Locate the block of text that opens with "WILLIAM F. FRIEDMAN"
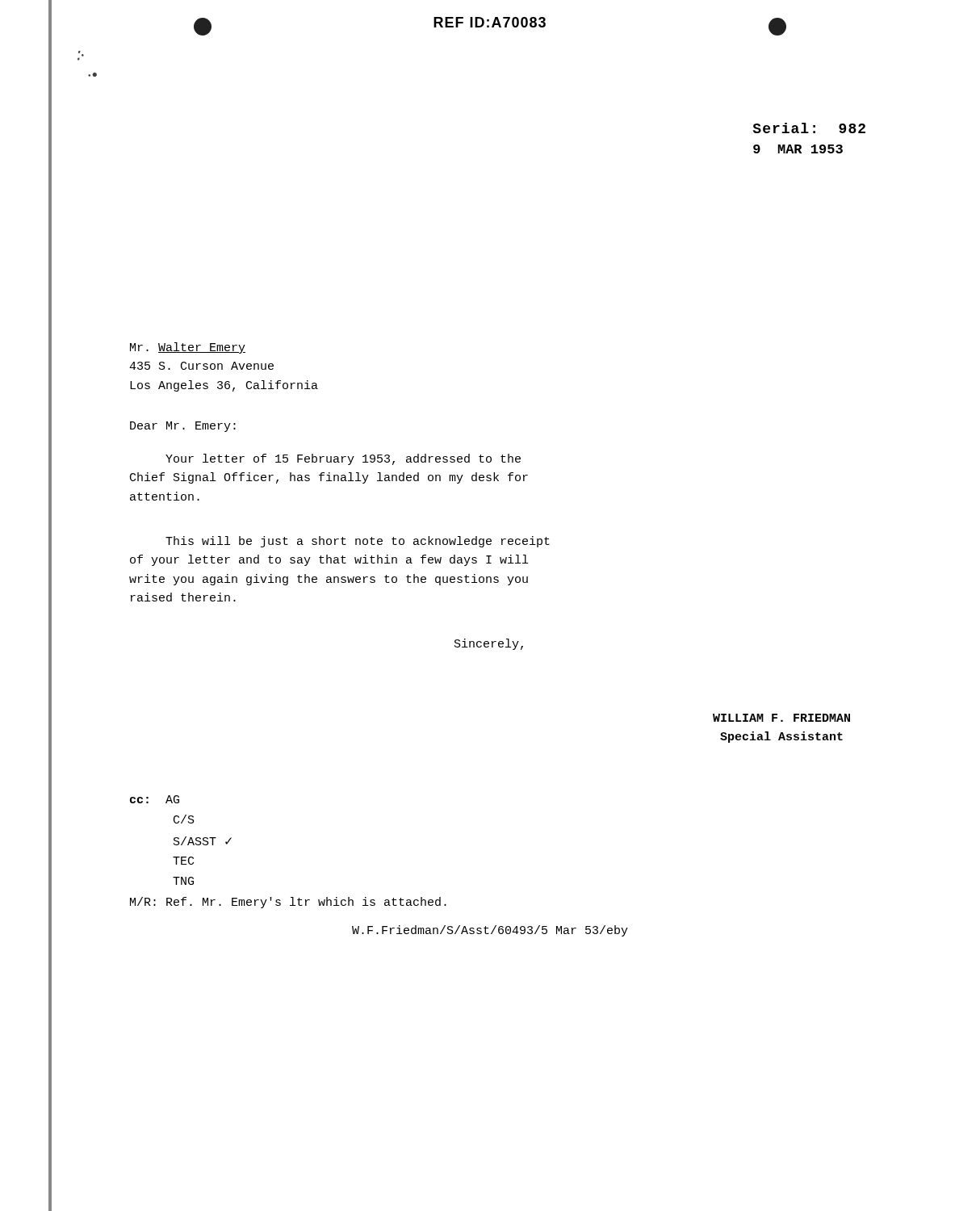Viewport: 980px width, 1211px height. pyautogui.click(x=782, y=728)
